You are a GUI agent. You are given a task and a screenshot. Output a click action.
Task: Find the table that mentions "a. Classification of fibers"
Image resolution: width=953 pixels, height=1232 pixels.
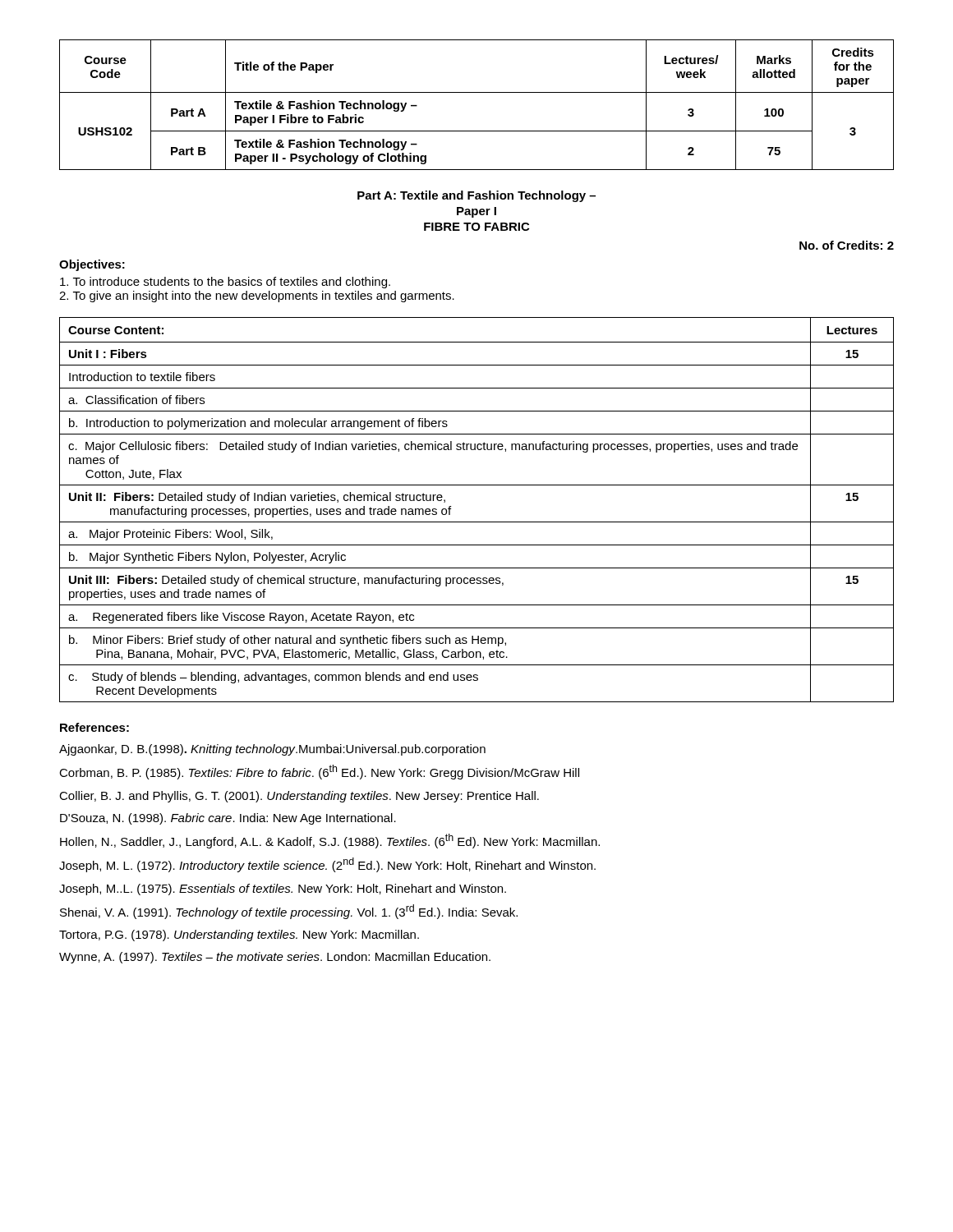coord(476,510)
